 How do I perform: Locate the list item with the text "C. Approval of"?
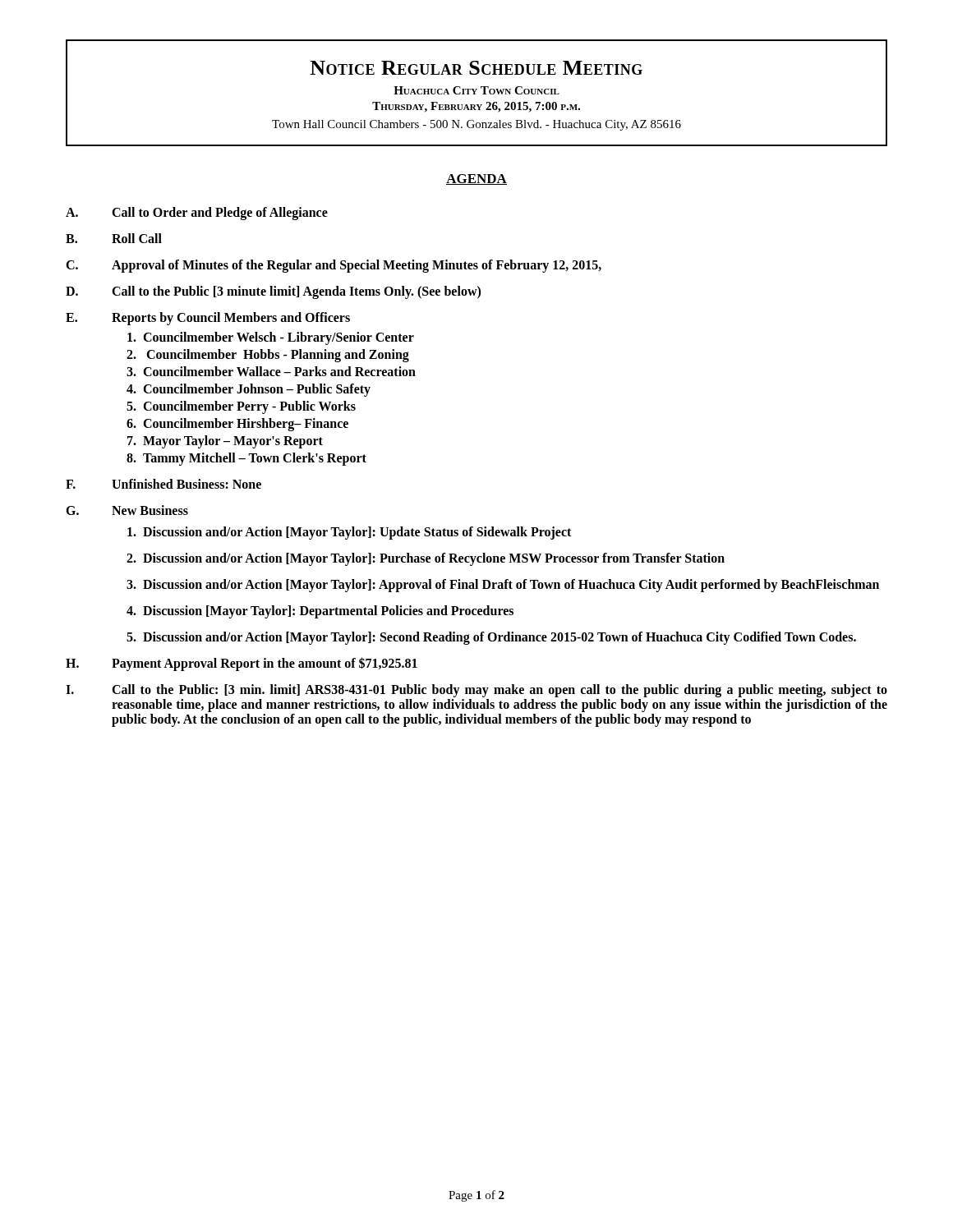(334, 265)
